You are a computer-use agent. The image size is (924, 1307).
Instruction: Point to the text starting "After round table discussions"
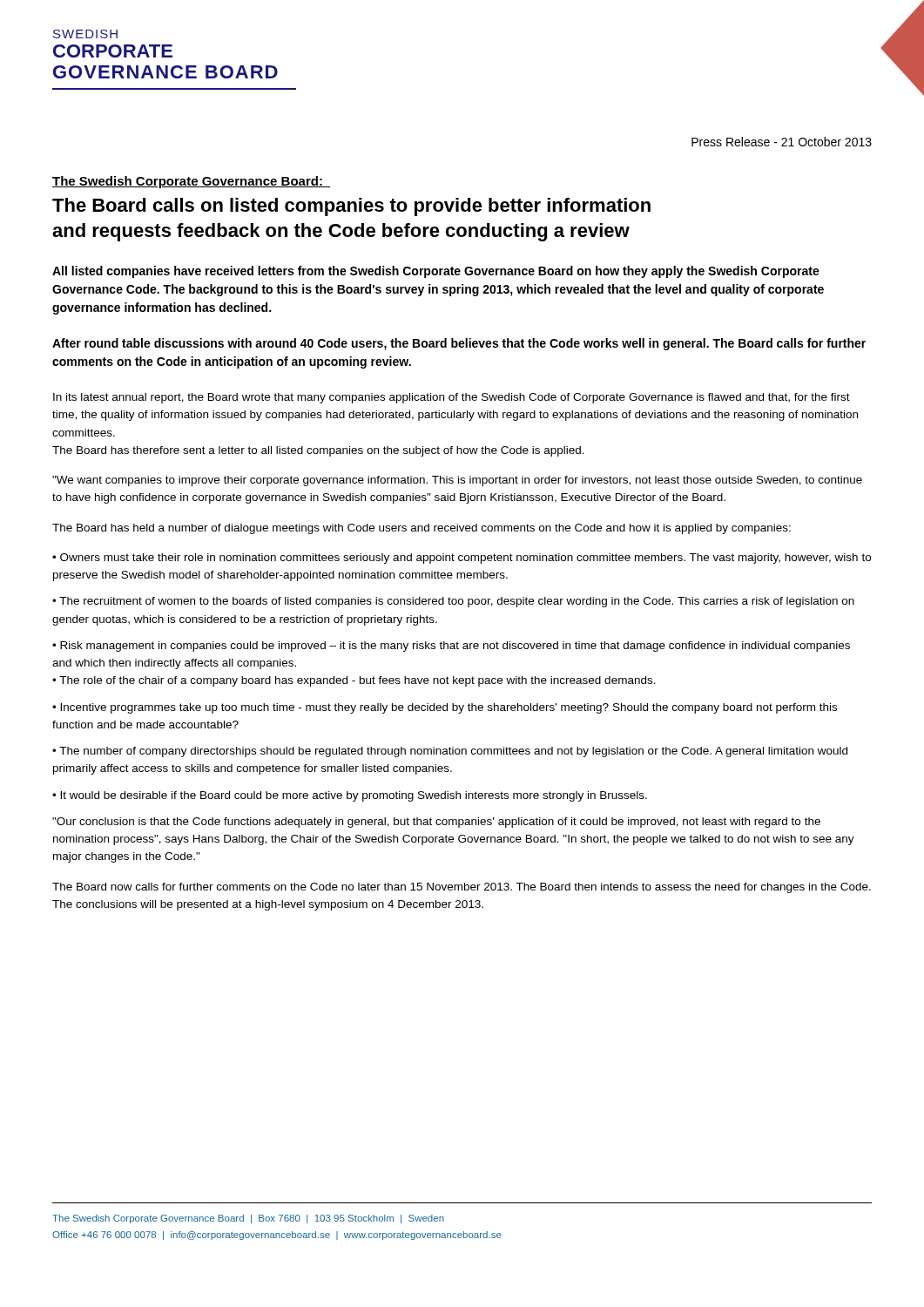click(459, 353)
